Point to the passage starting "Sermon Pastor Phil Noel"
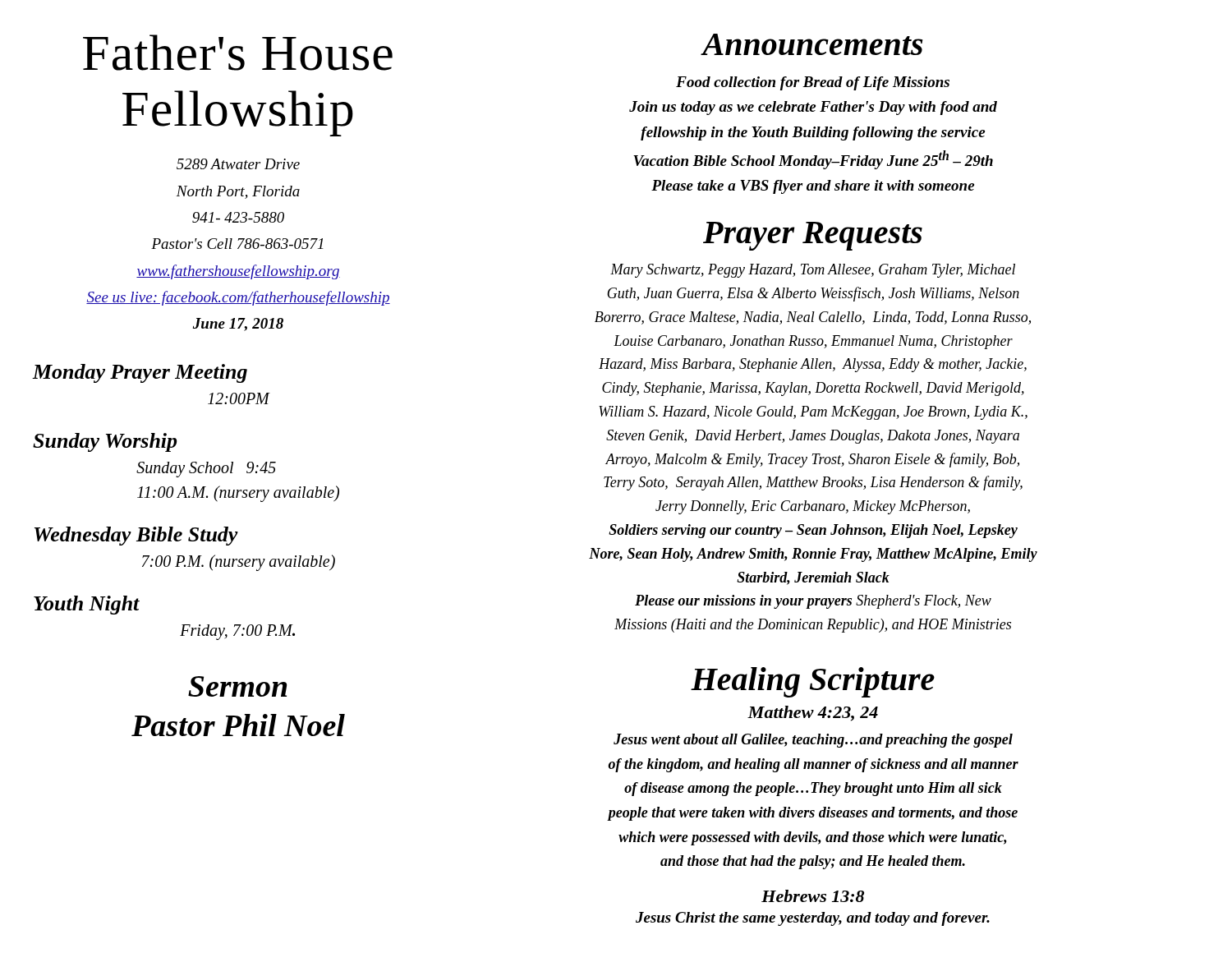Image resolution: width=1232 pixels, height=953 pixels. pos(238,707)
